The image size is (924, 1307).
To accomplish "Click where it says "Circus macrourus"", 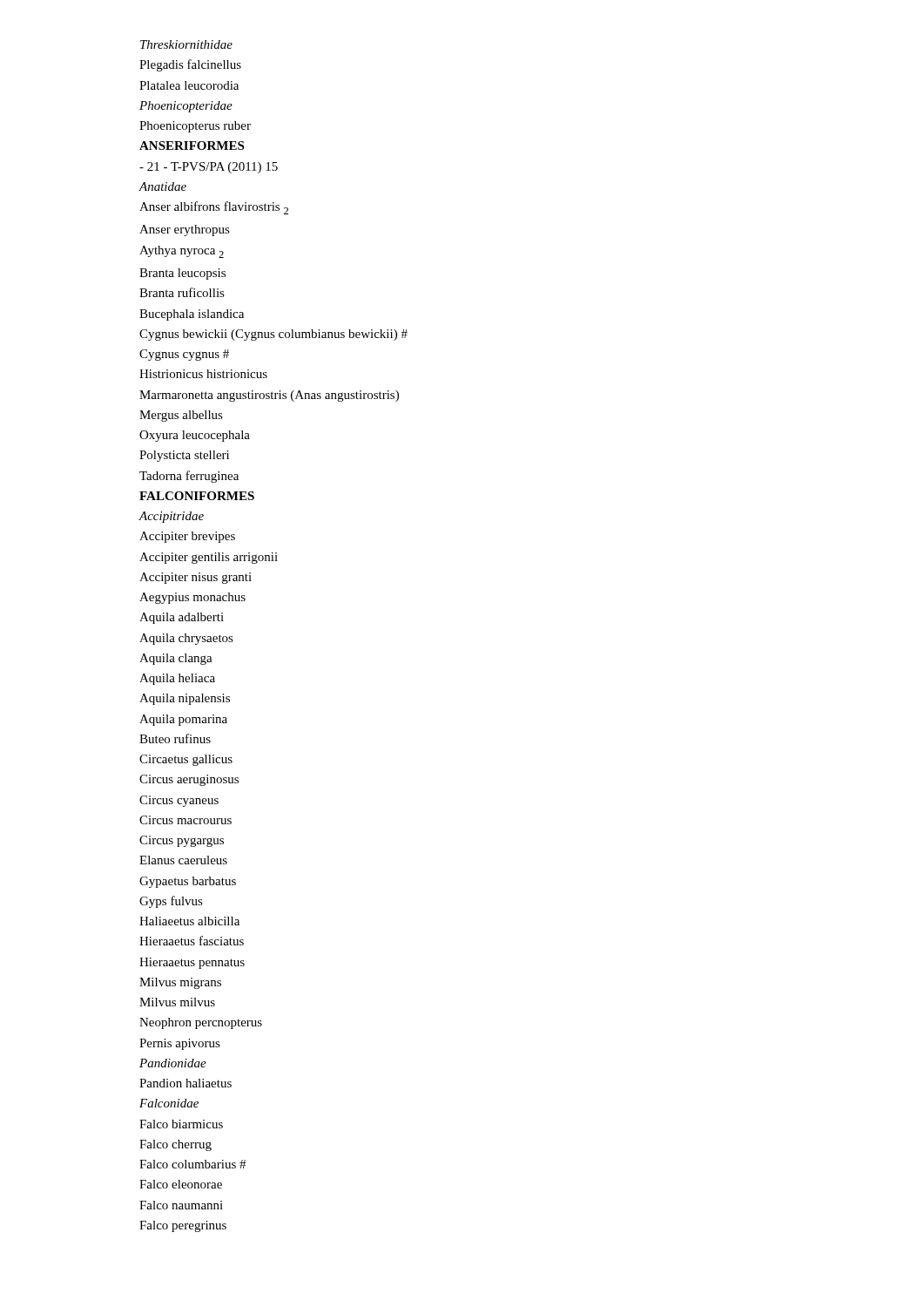I will click(186, 820).
